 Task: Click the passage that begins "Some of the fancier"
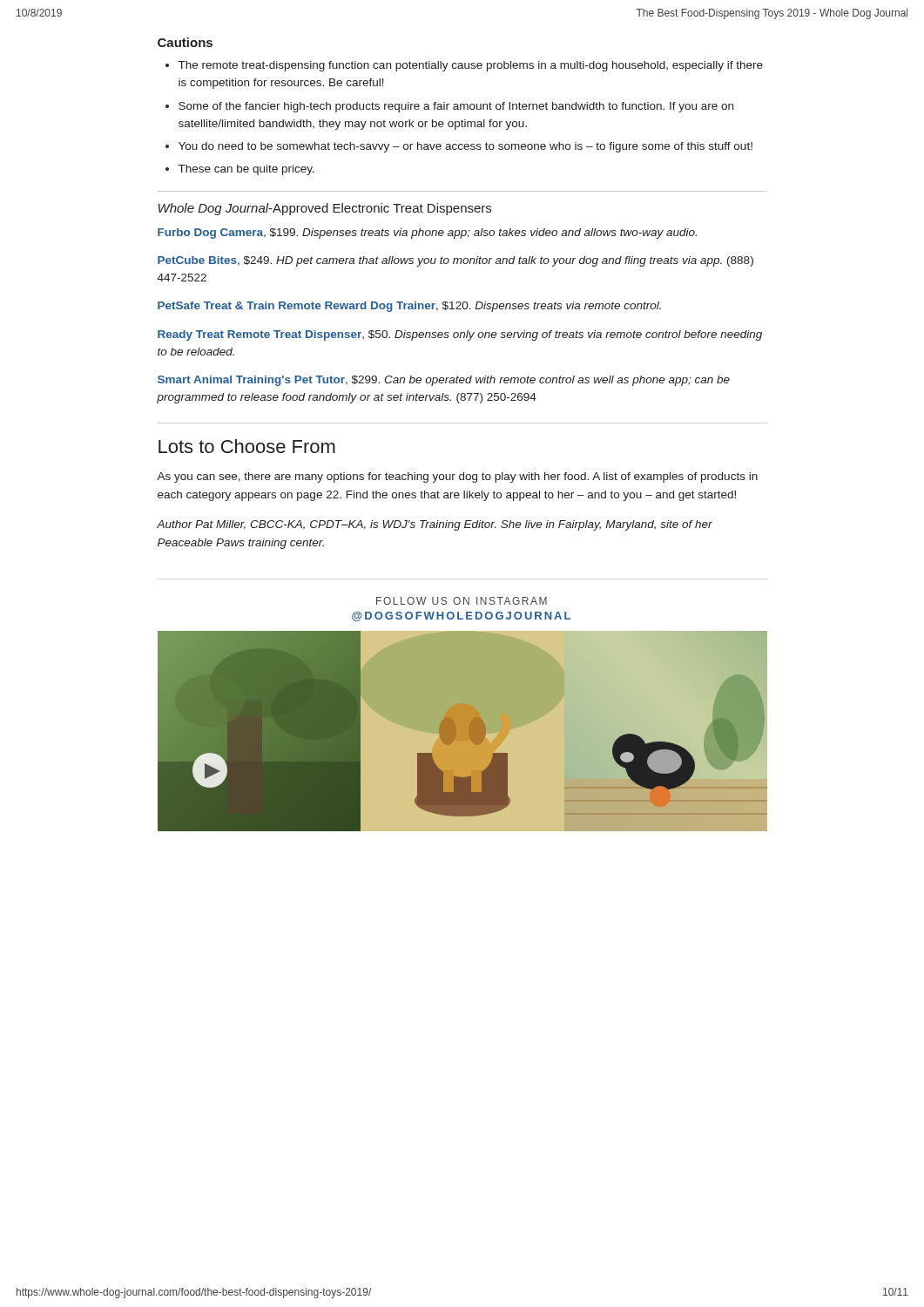tap(456, 114)
